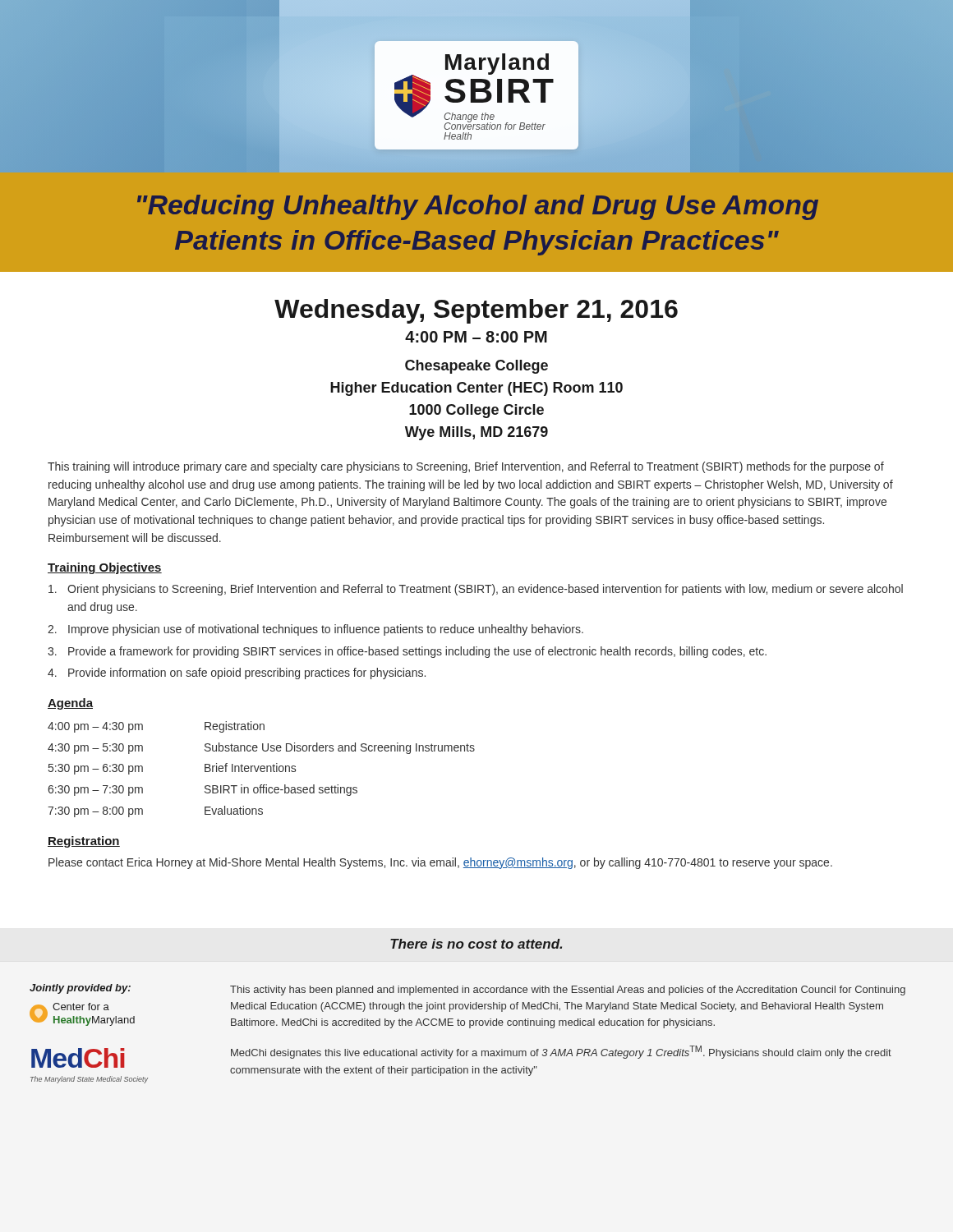Find the text block that says "This activity has been planned"
This screenshot has height=1232, width=953.
568,1006
